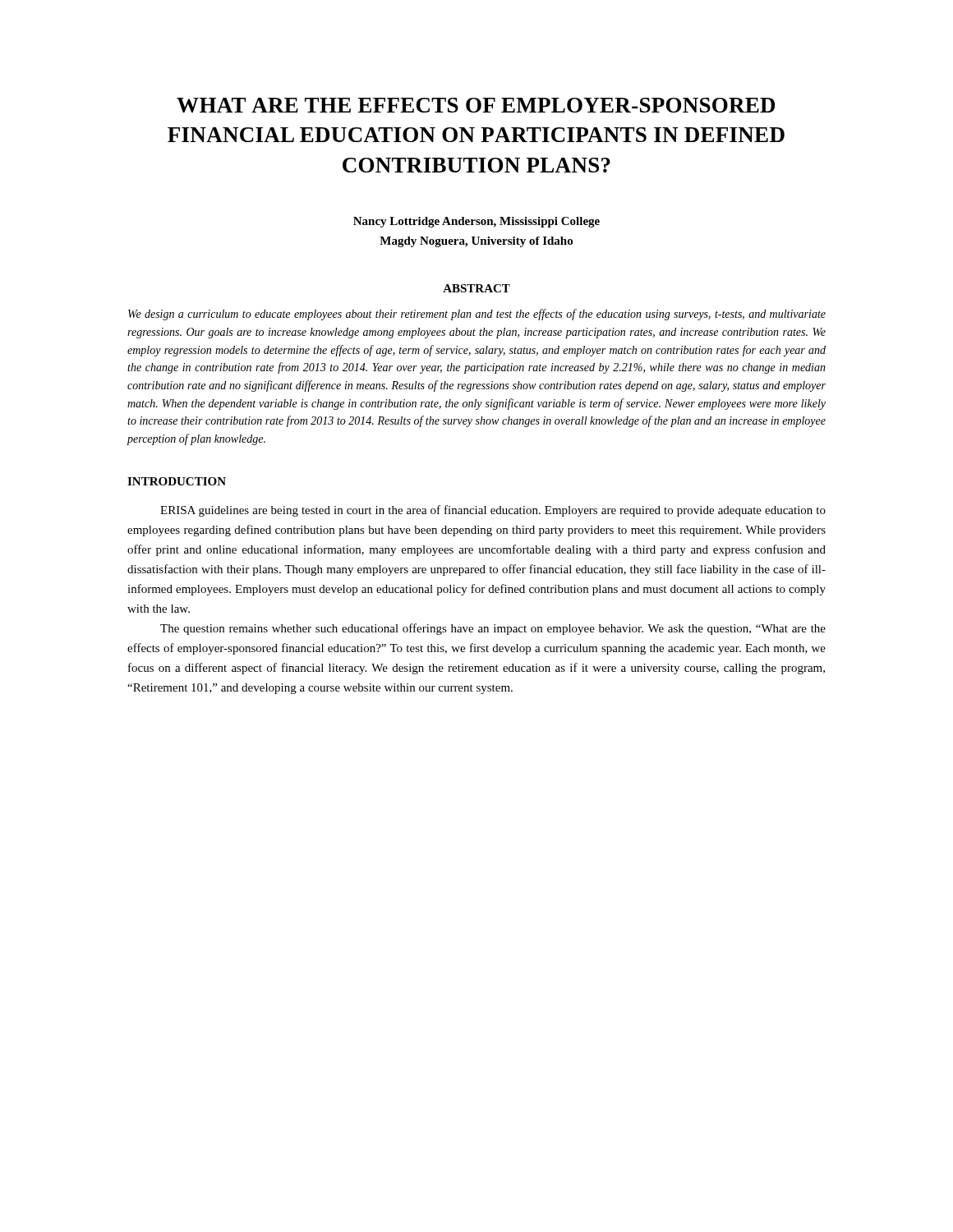Locate the text block that reads "Nancy Lottridge Anderson, Mississippi College Magdy Noguera, University"

[x=476, y=231]
